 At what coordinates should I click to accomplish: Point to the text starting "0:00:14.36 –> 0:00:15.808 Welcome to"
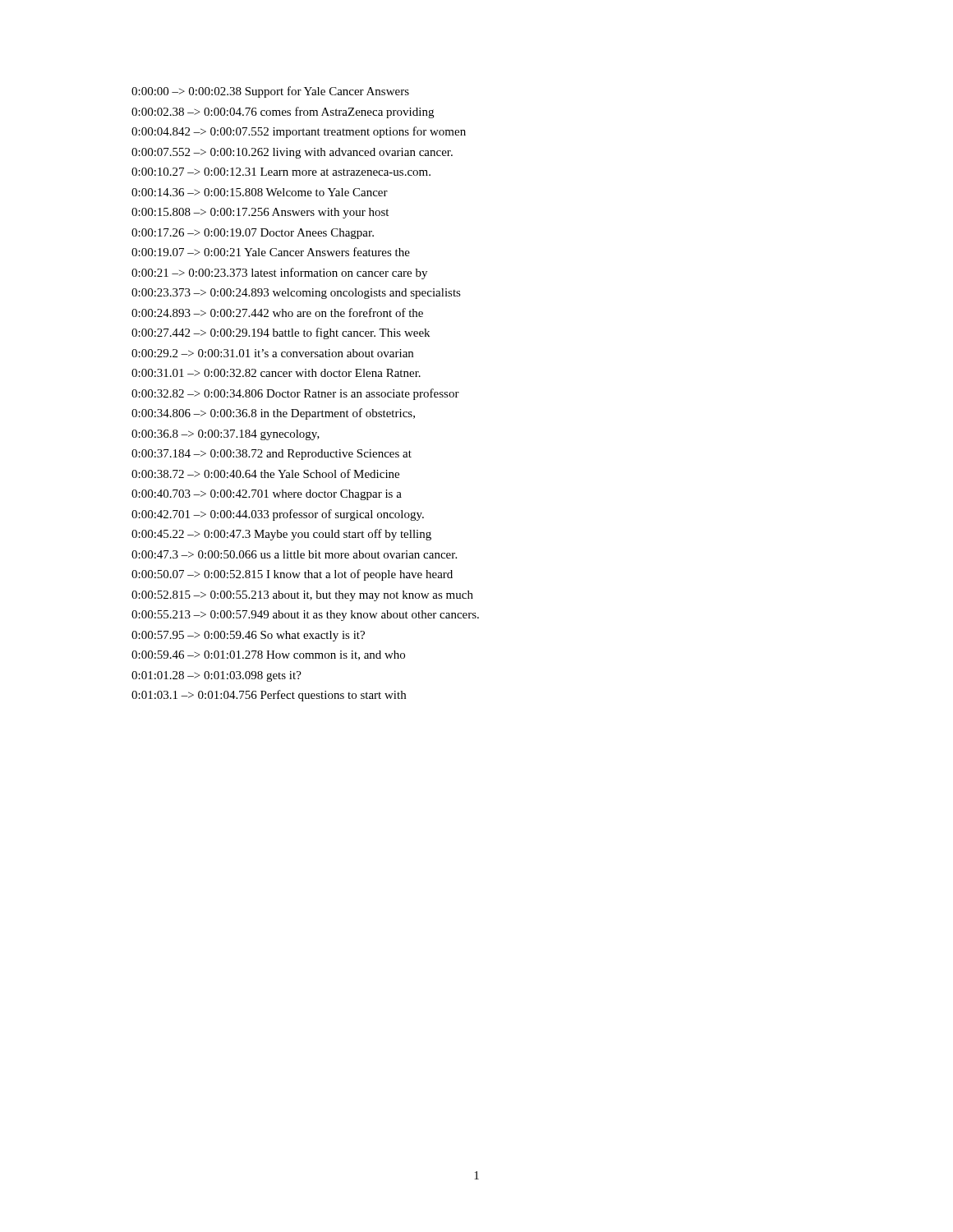(x=259, y=192)
